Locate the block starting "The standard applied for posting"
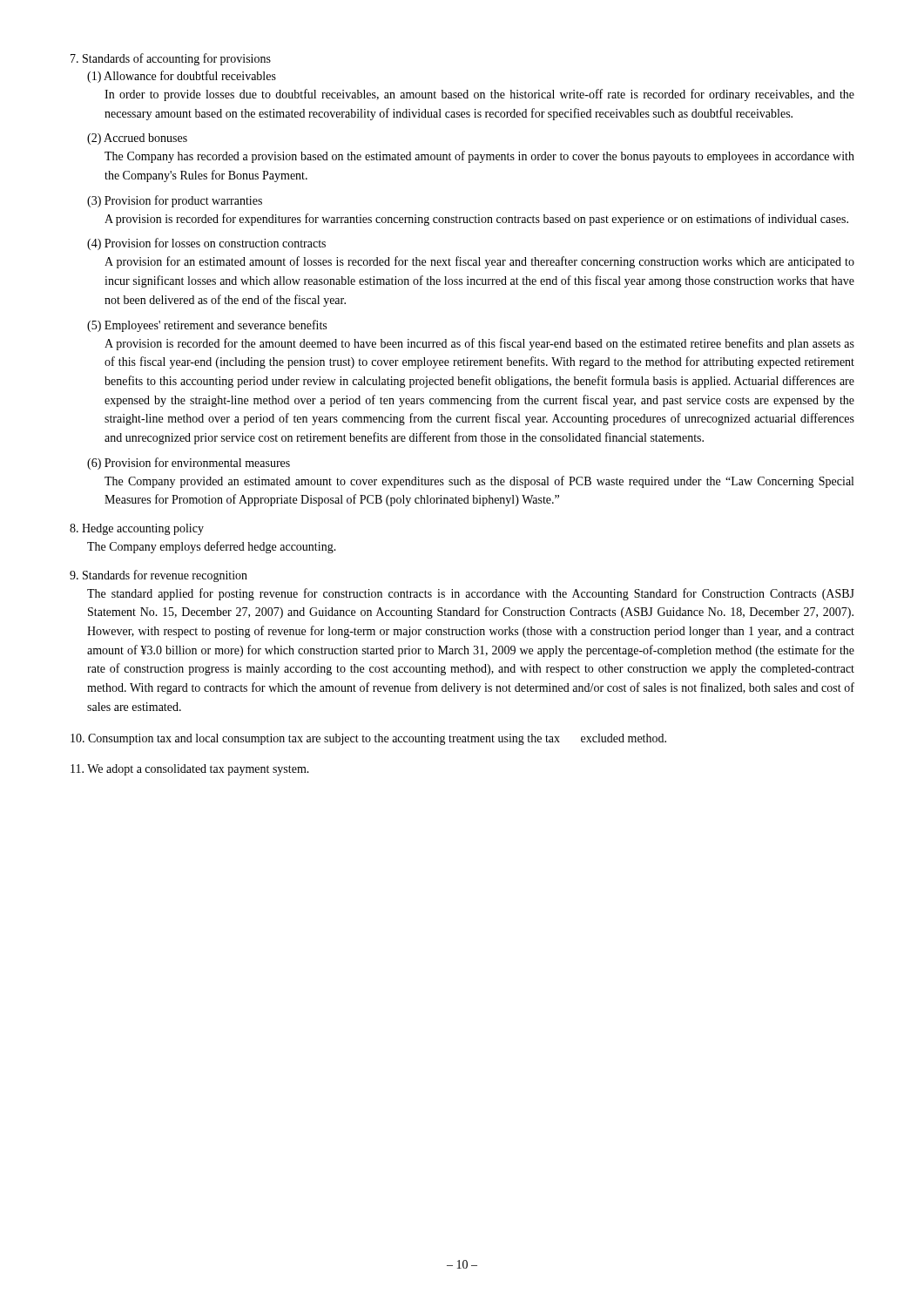 (471, 650)
